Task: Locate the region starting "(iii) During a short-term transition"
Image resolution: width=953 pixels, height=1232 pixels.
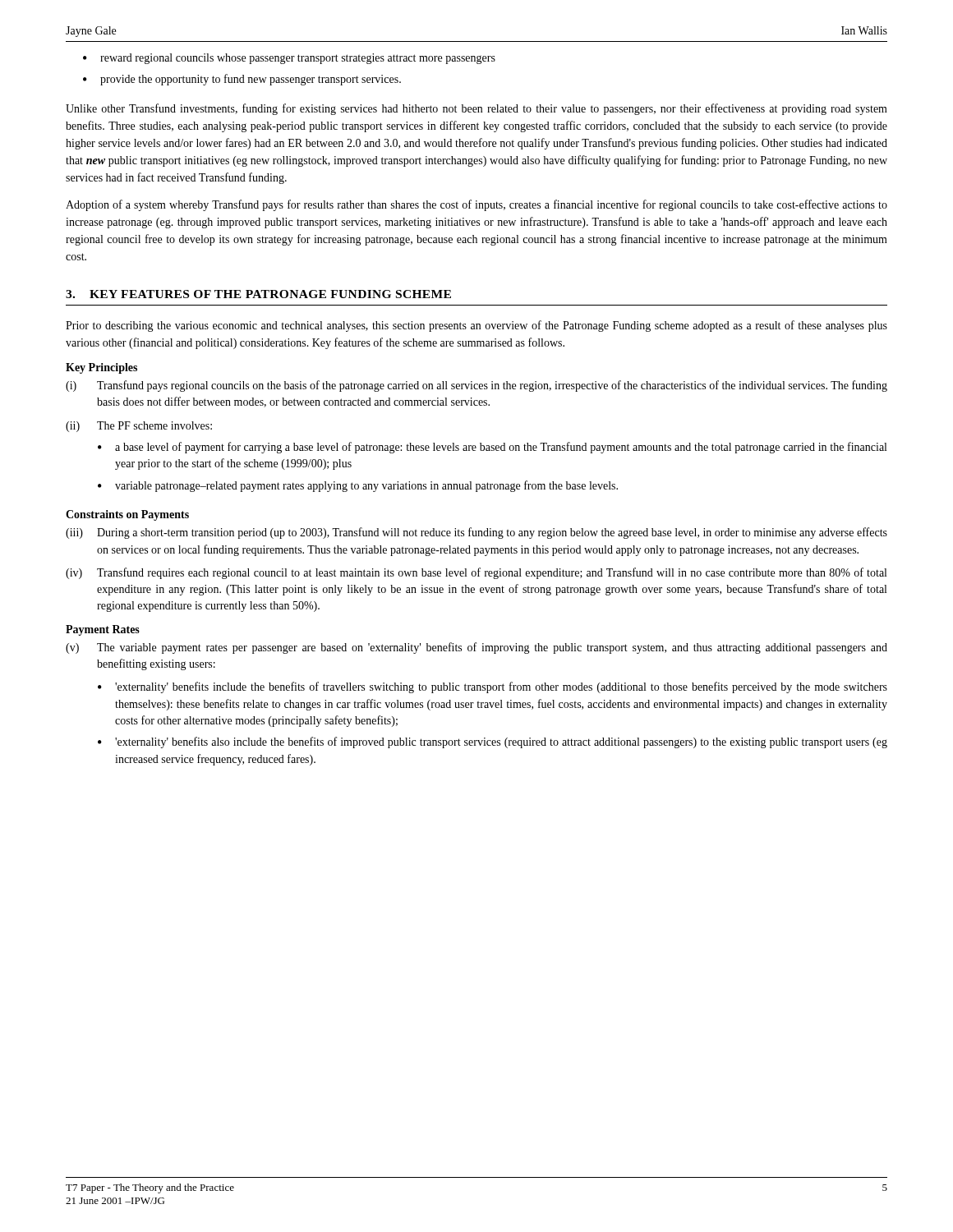Action: (476, 542)
